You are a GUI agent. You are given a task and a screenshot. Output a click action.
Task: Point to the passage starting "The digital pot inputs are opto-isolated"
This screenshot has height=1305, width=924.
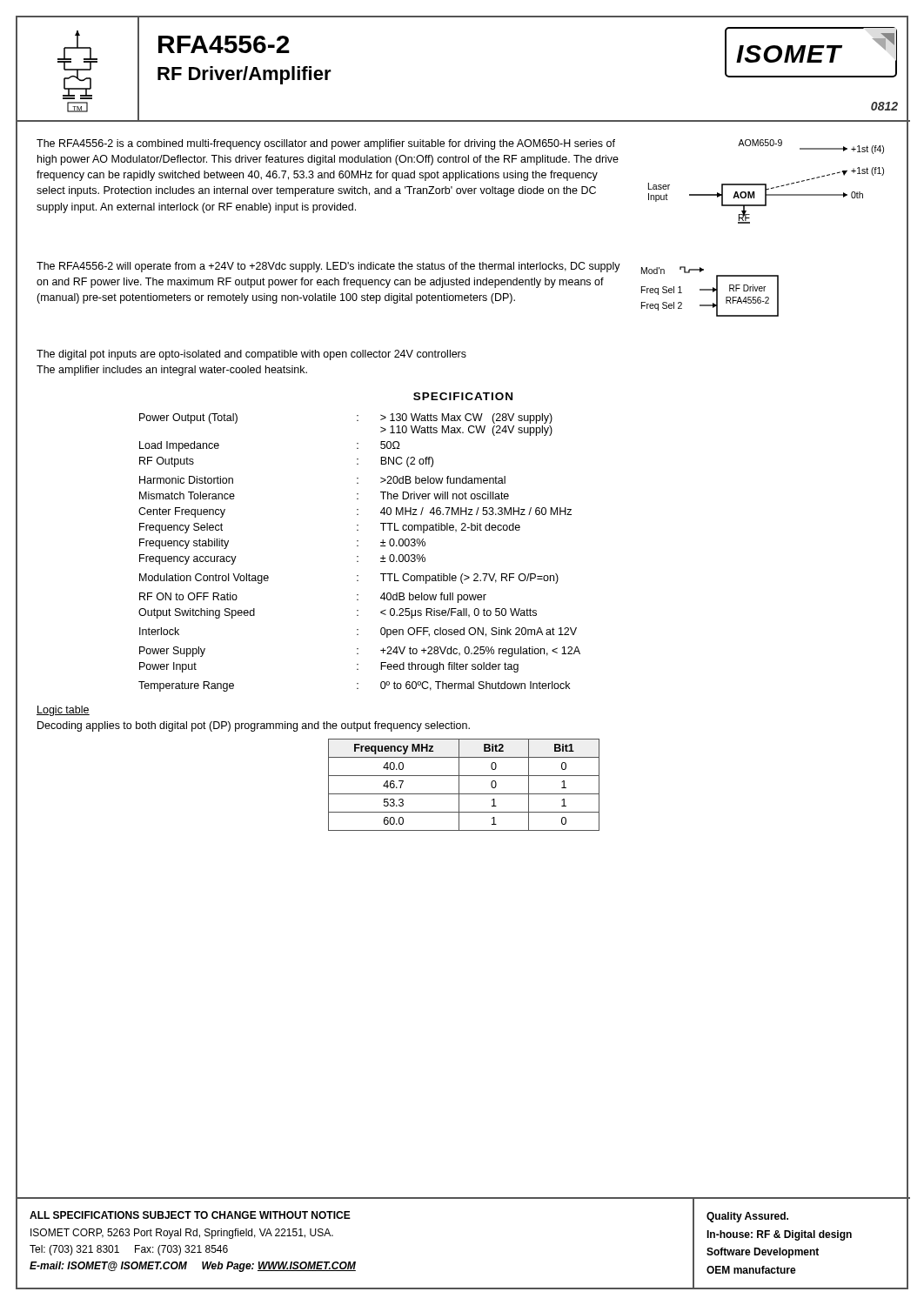tap(251, 362)
